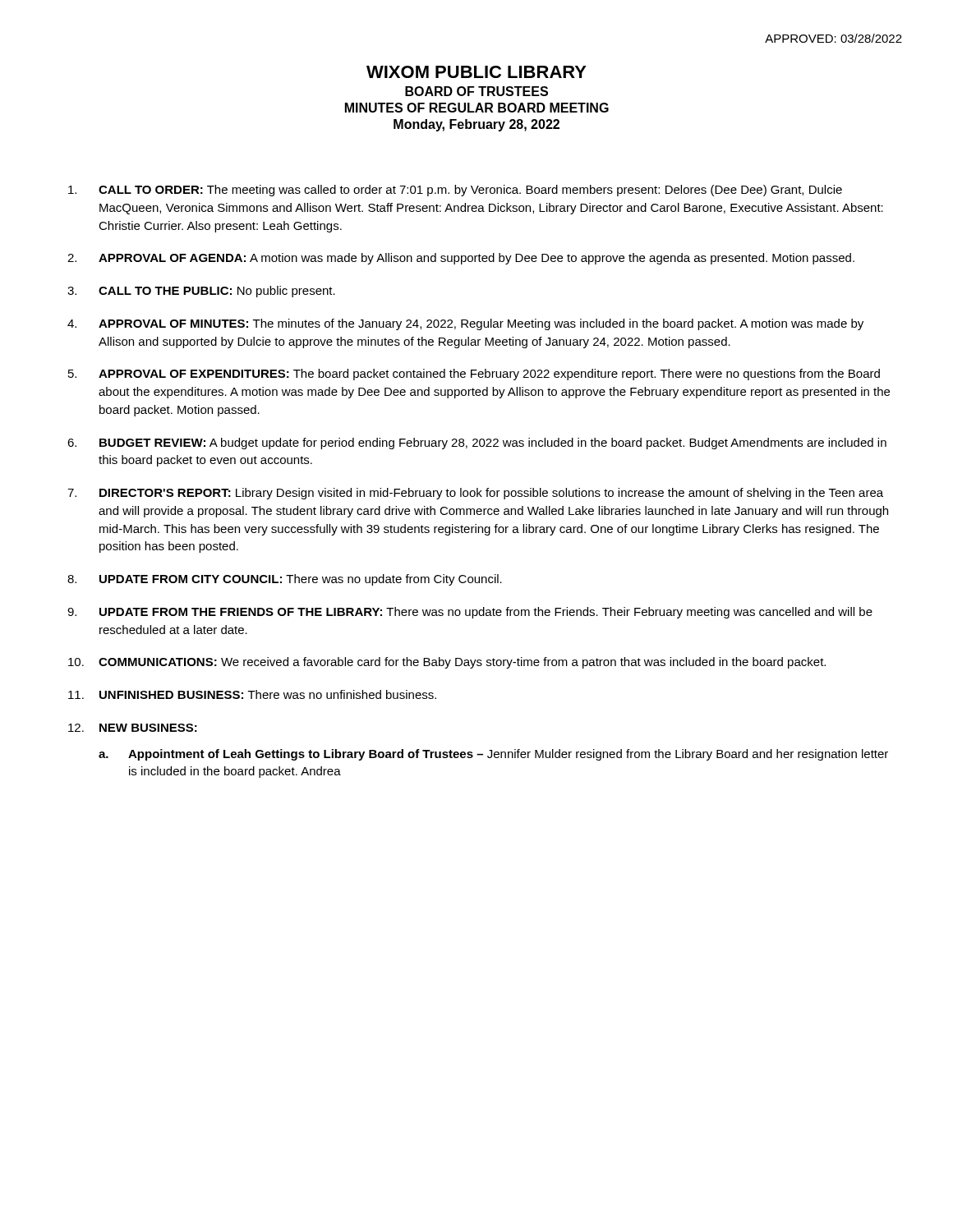Select the list item that says "12. NEW BUSINESS: a. Appointment of"
This screenshot has height=1232, width=953.
point(481,753)
